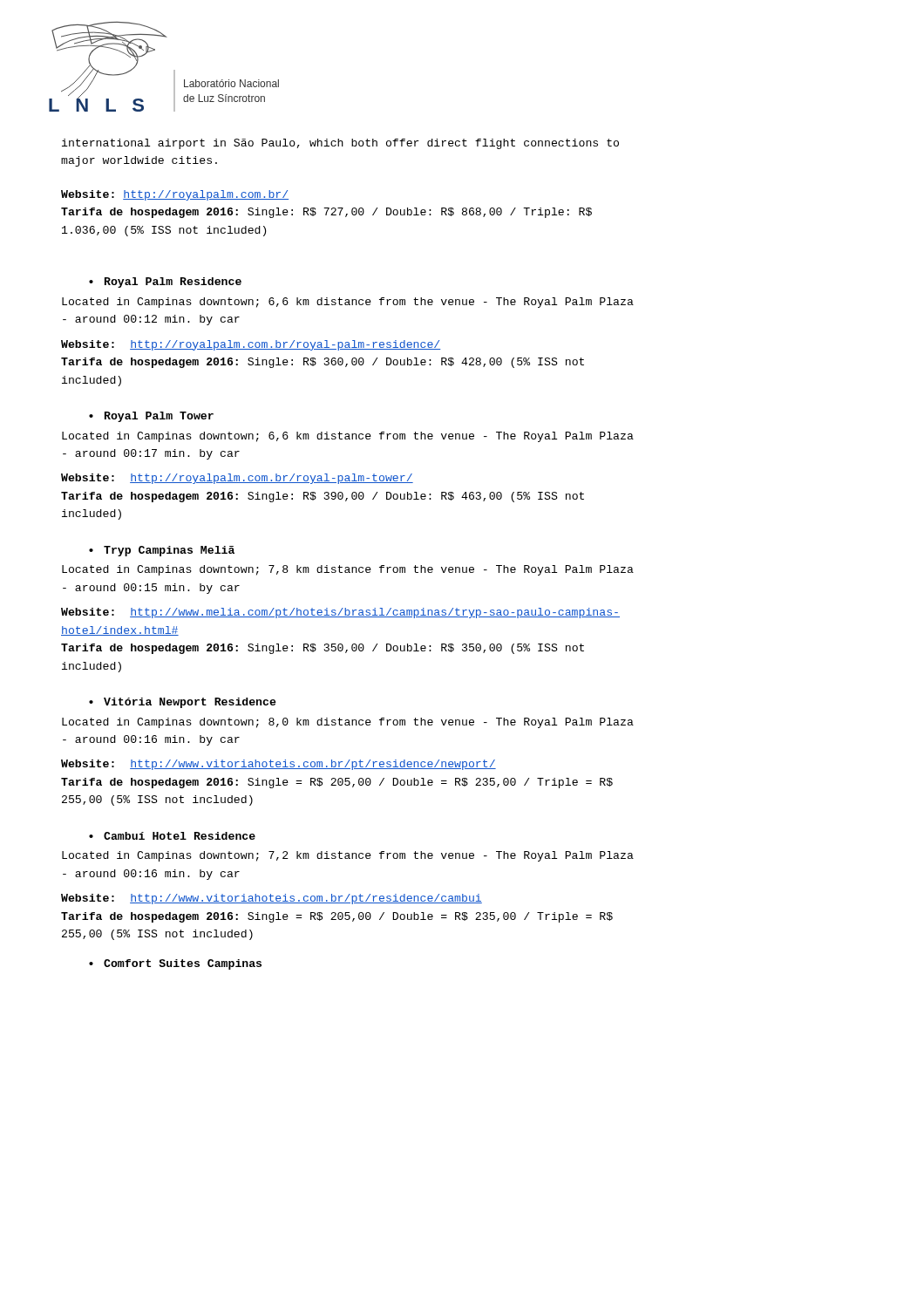
Task: Find the logo
Action: tap(174, 65)
